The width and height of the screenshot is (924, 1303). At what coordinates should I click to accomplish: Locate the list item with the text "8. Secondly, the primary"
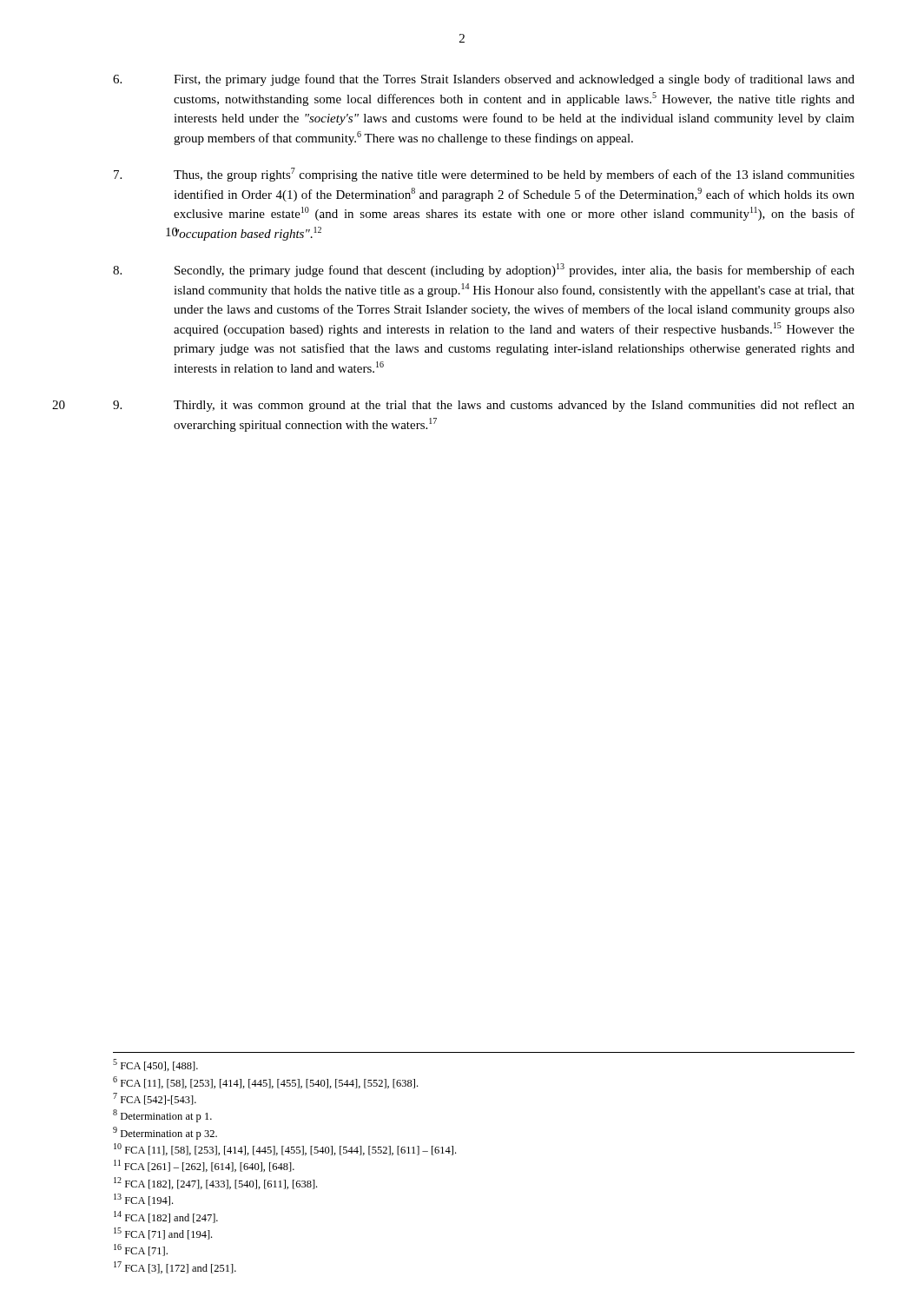point(484,319)
